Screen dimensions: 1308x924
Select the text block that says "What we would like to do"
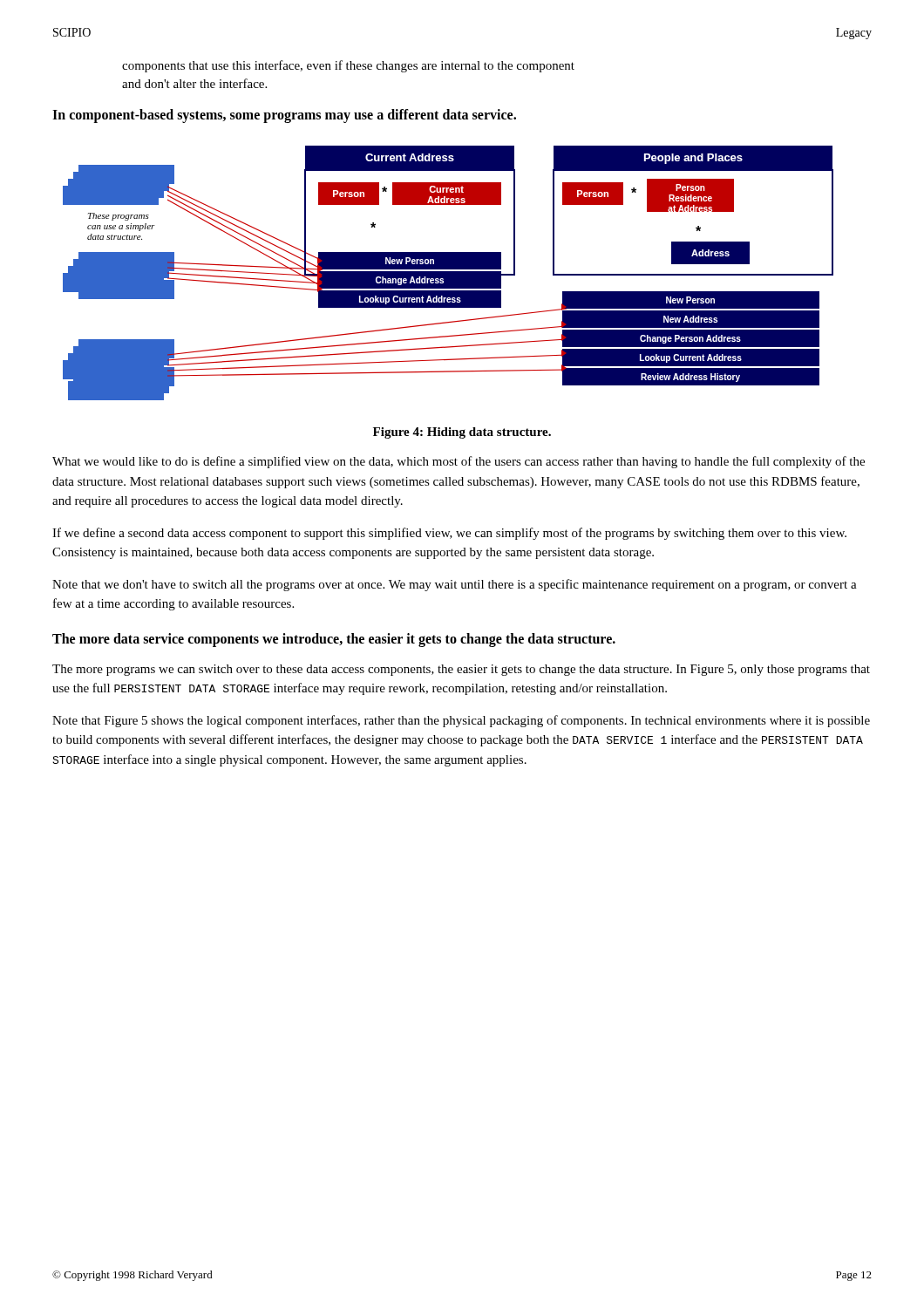[459, 481]
